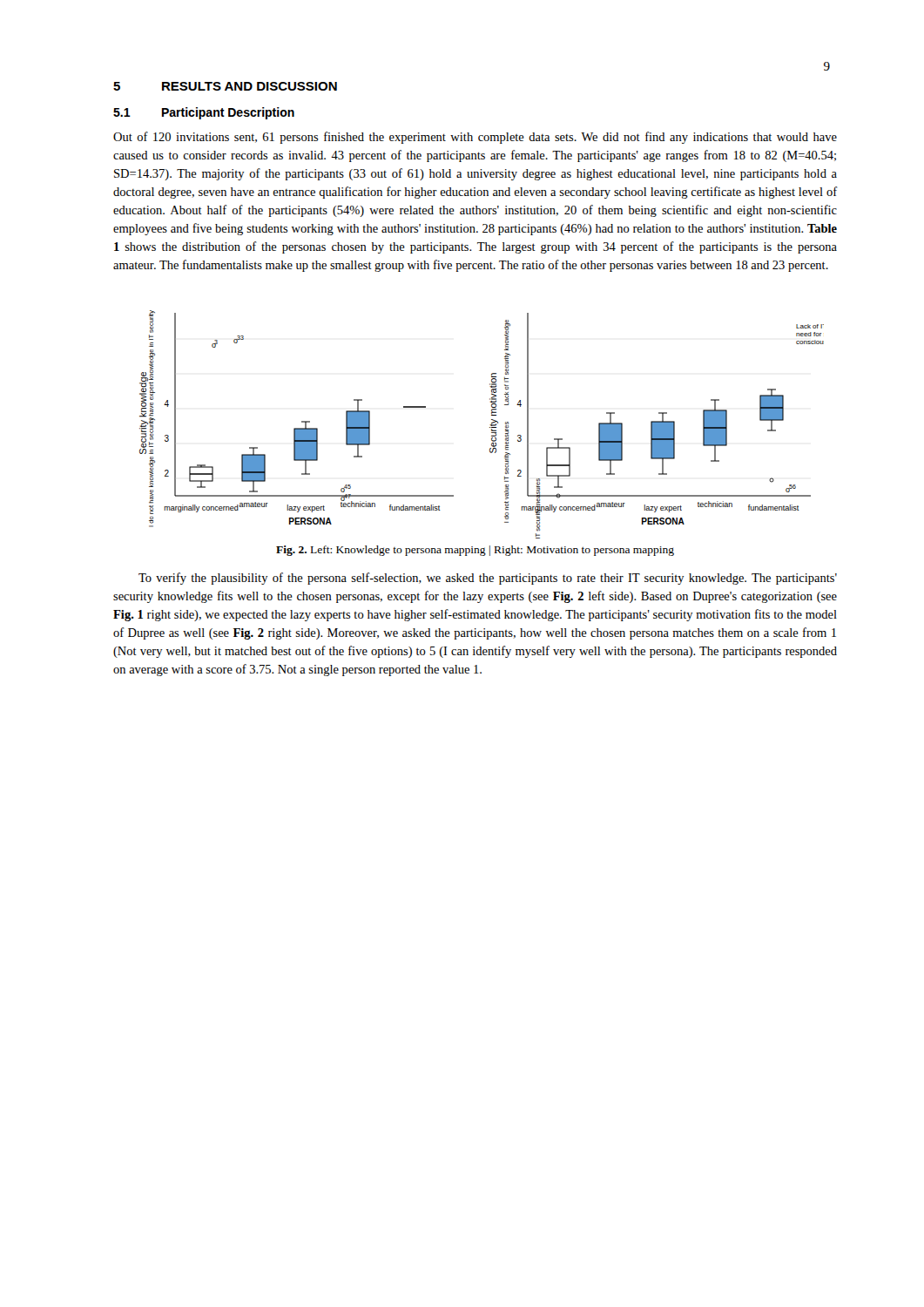The image size is (924, 1307).
Task: Locate the text "5RESULTS AND DISCUSSION"
Action: [x=225, y=86]
